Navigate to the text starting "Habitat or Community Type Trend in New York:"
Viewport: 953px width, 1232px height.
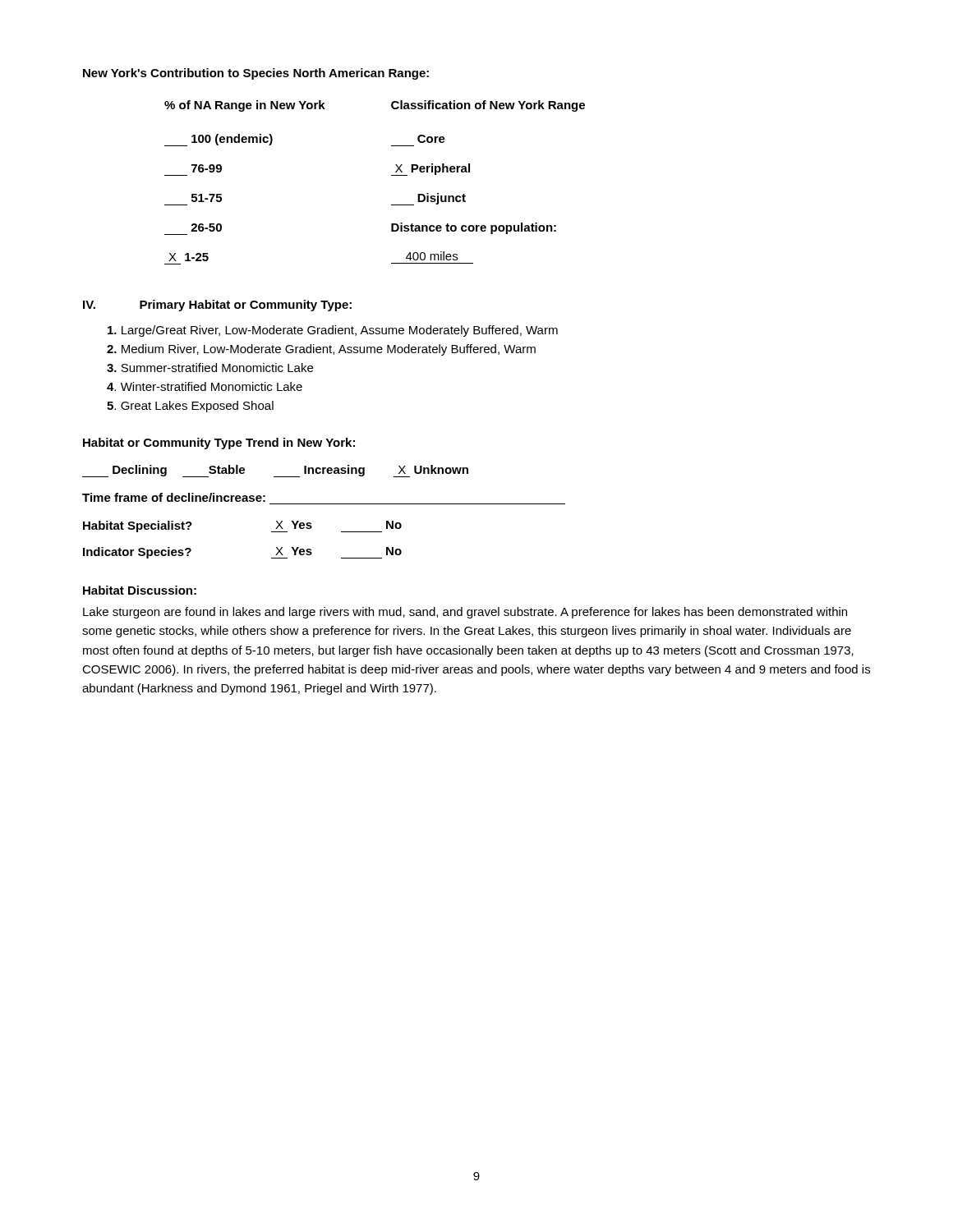(219, 442)
